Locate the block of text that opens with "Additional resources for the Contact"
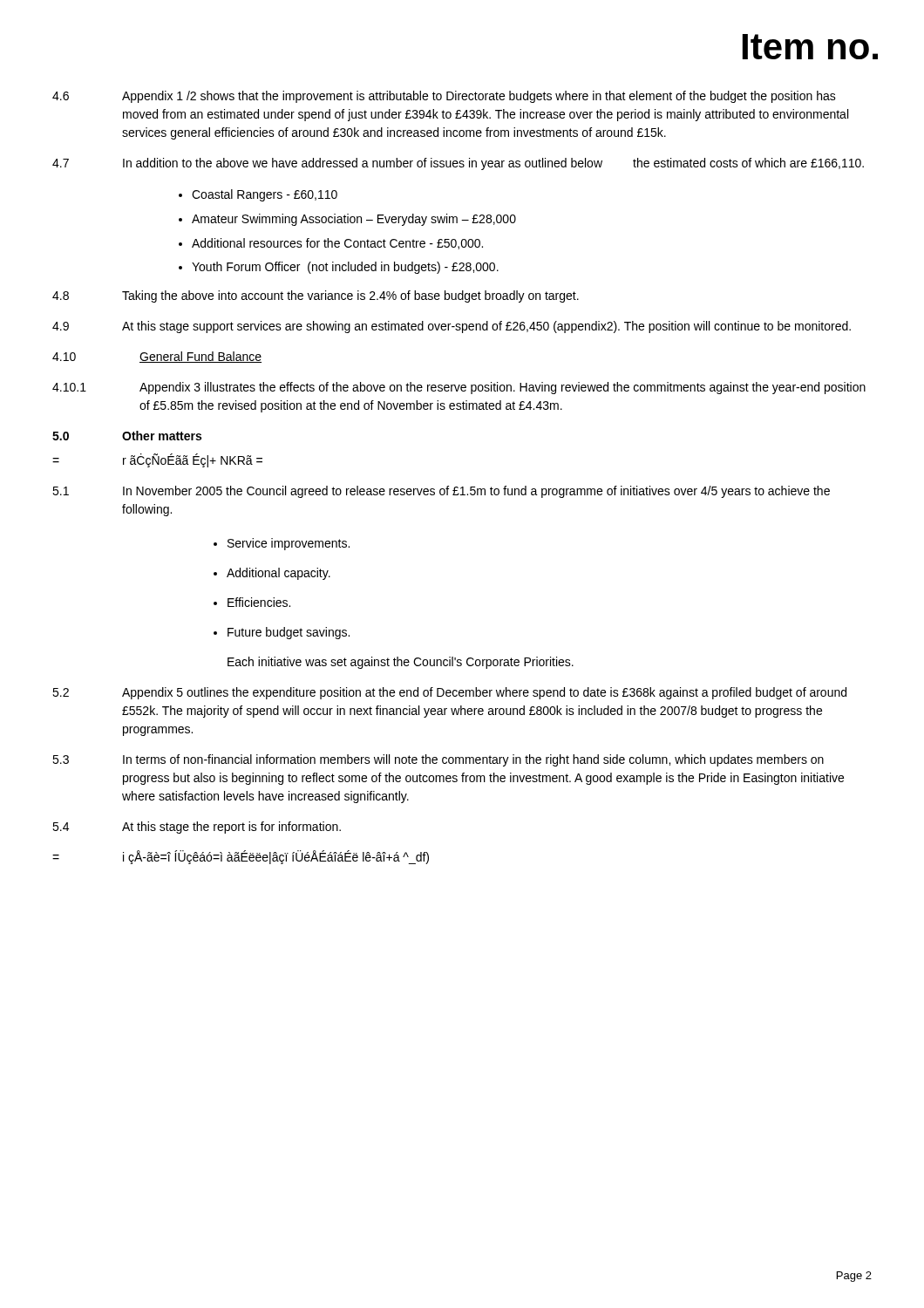The image size is (924, 1308). click(x=338, y=243)
